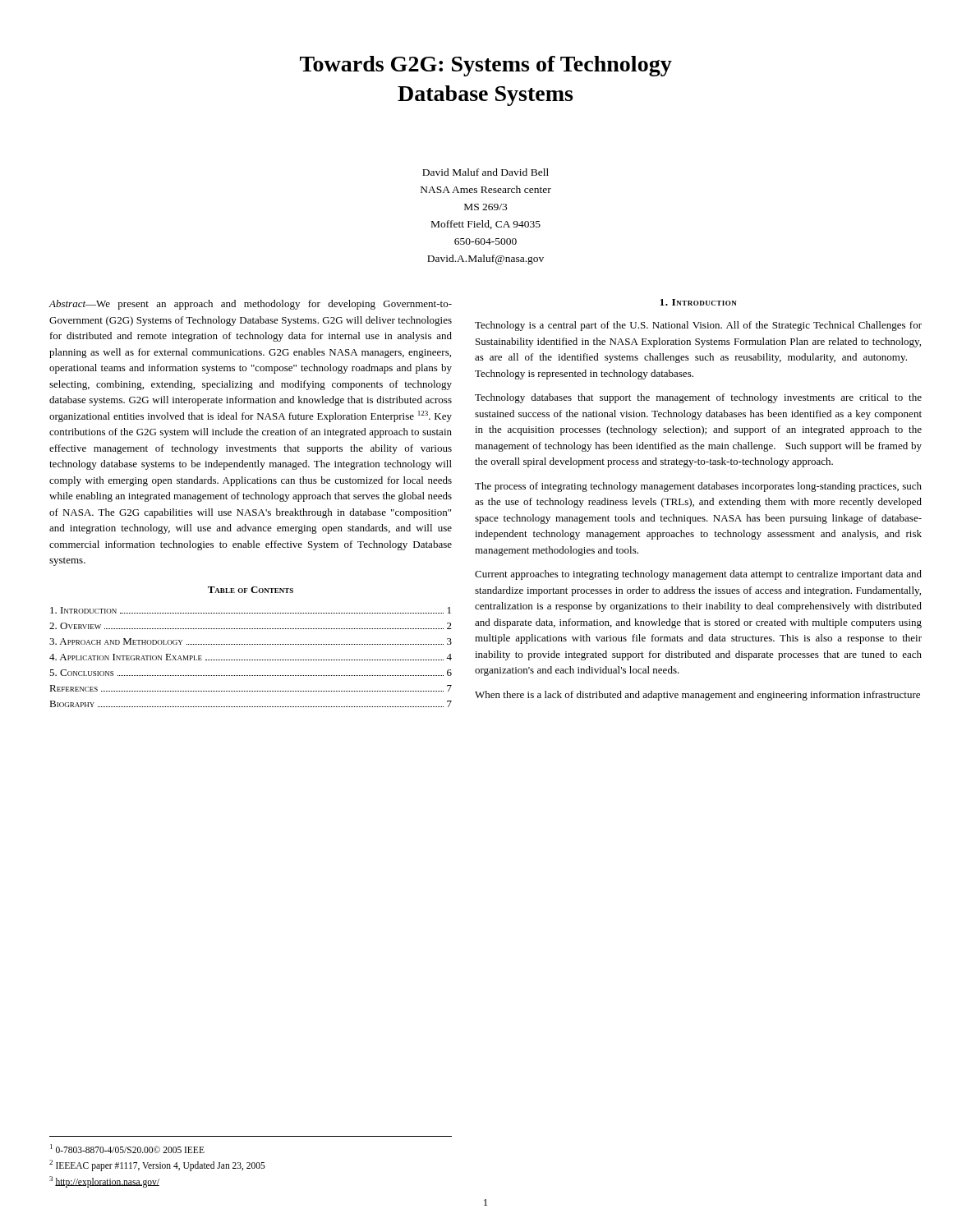Select the section header containing "1. Introduction"

[698, 302]
